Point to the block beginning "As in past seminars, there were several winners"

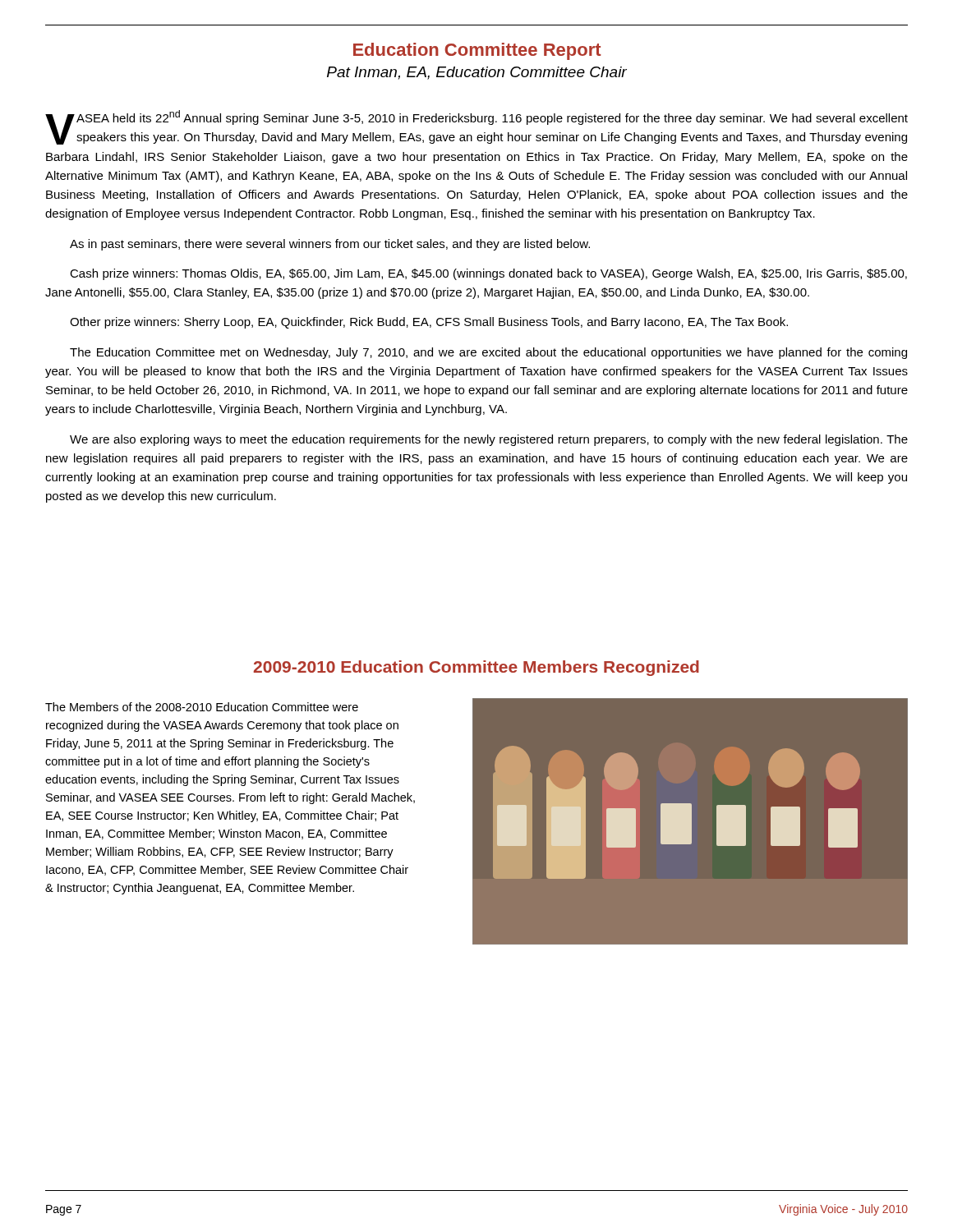[x=476, y=243]
